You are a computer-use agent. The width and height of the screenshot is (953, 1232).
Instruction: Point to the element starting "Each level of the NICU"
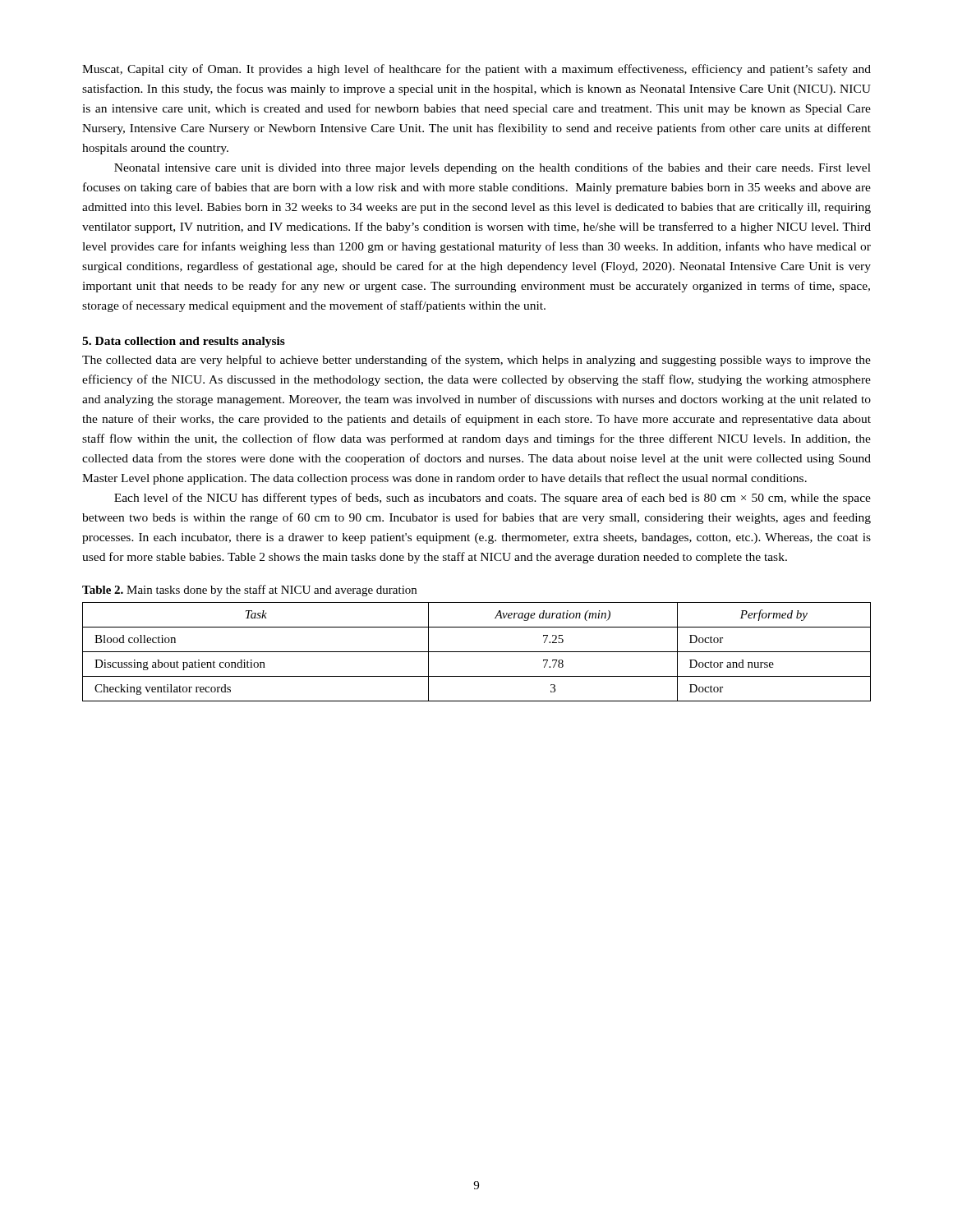476,528
